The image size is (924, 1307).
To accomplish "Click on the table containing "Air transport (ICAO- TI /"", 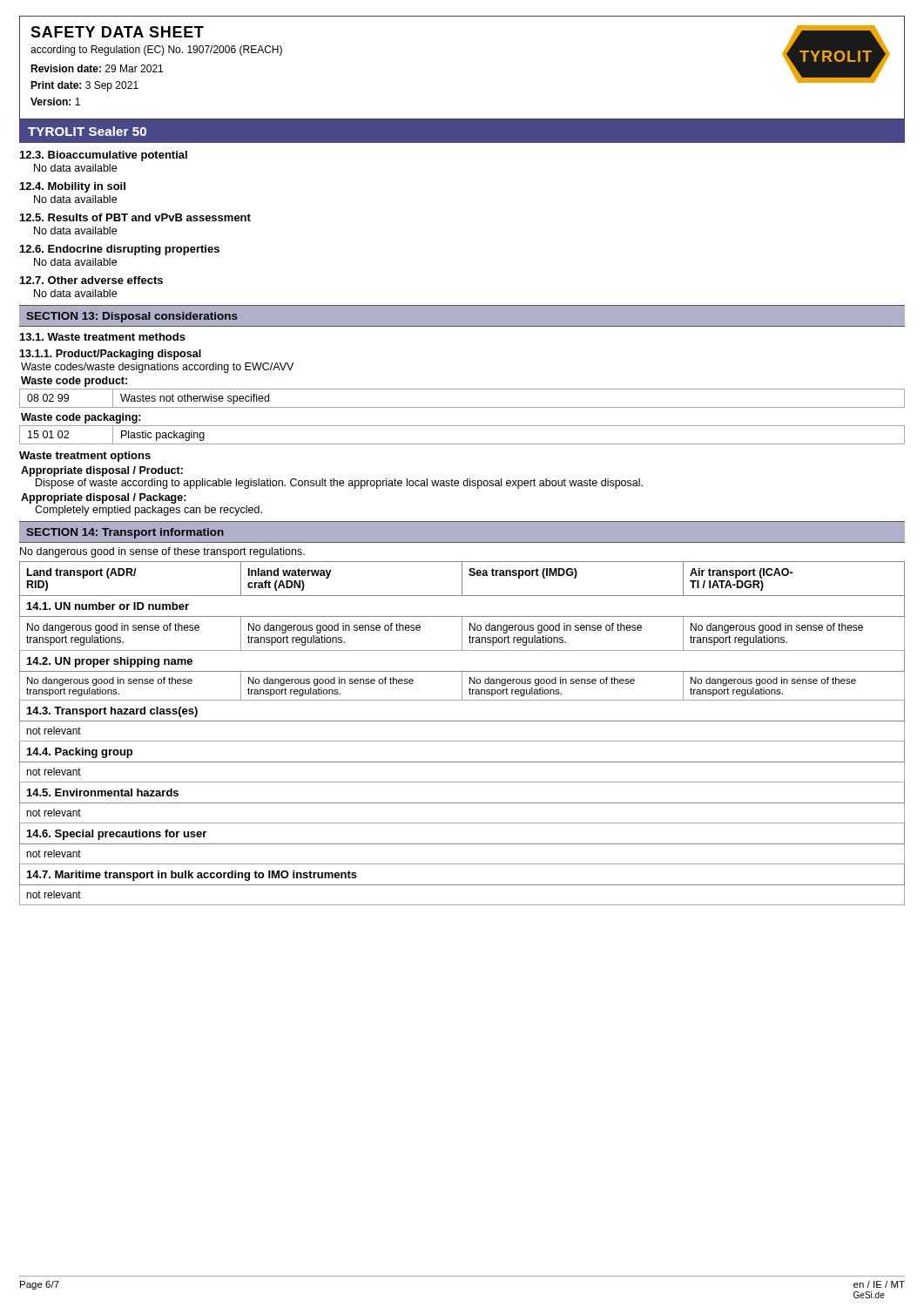I will point(462,733).
